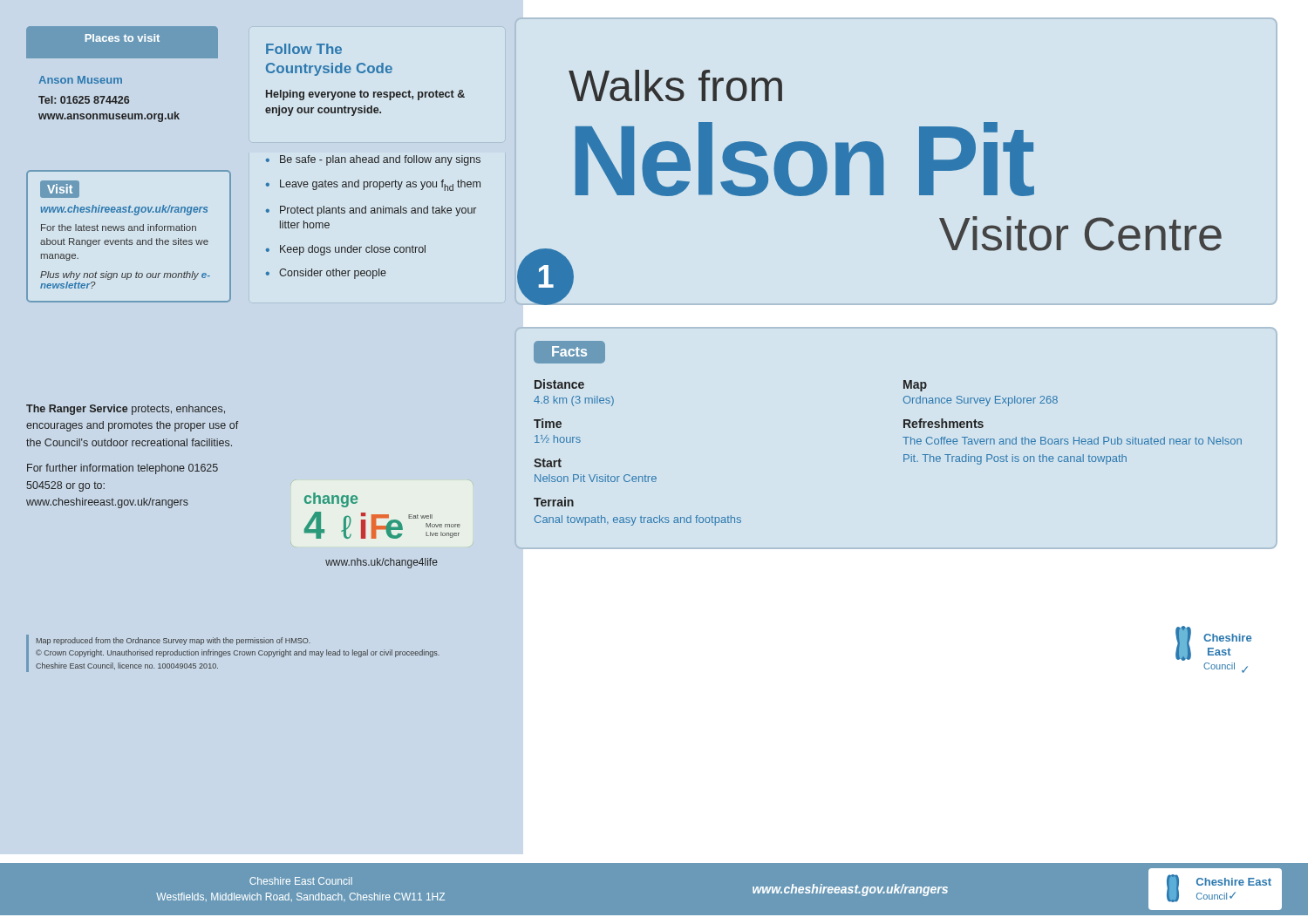This screenshot has width=1308, height=924.
Task: Click the passage that begins "•Leave gates and property as you fhd"
Action: 373,185
